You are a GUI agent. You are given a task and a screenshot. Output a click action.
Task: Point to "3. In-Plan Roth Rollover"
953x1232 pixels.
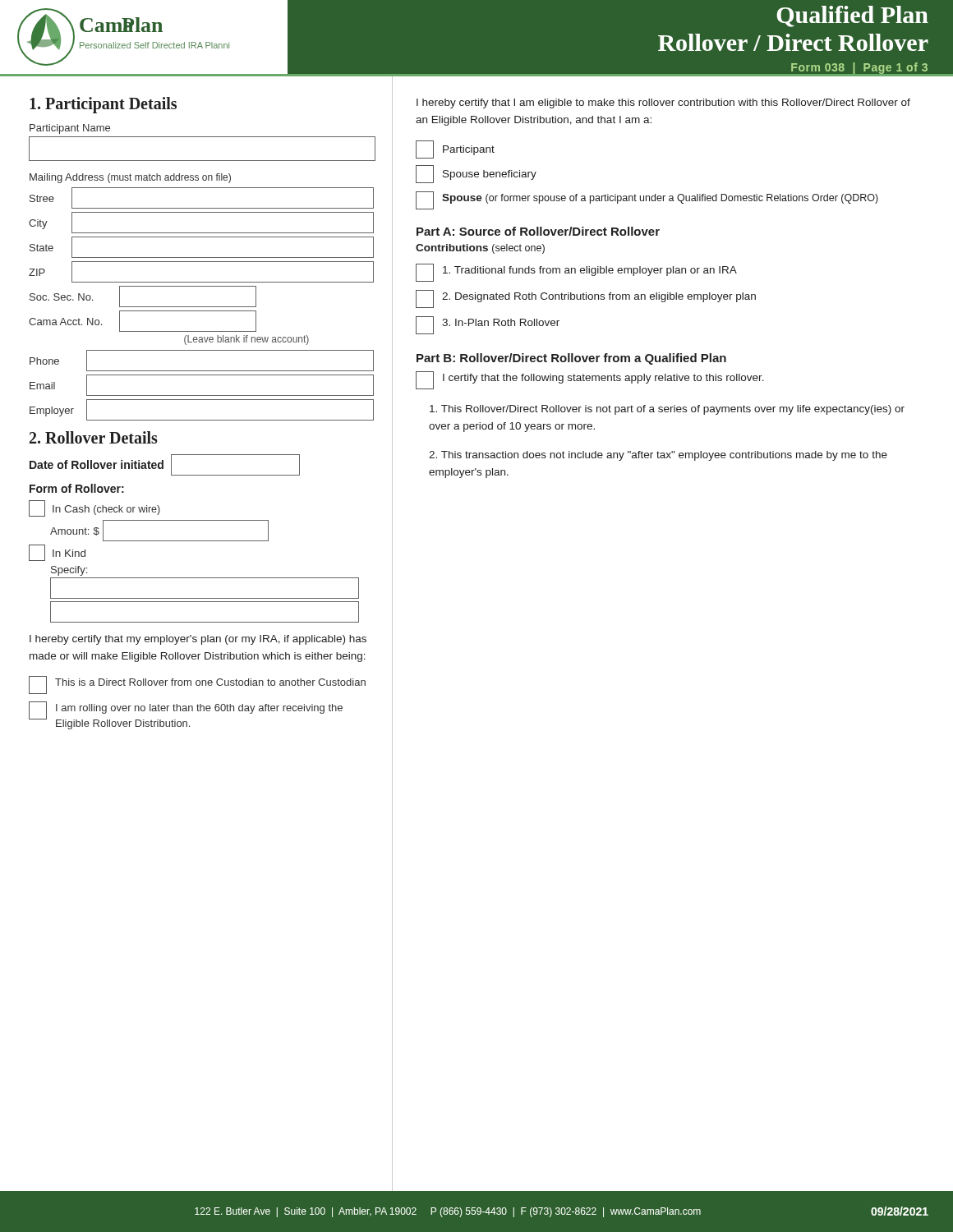pos(488,324)
